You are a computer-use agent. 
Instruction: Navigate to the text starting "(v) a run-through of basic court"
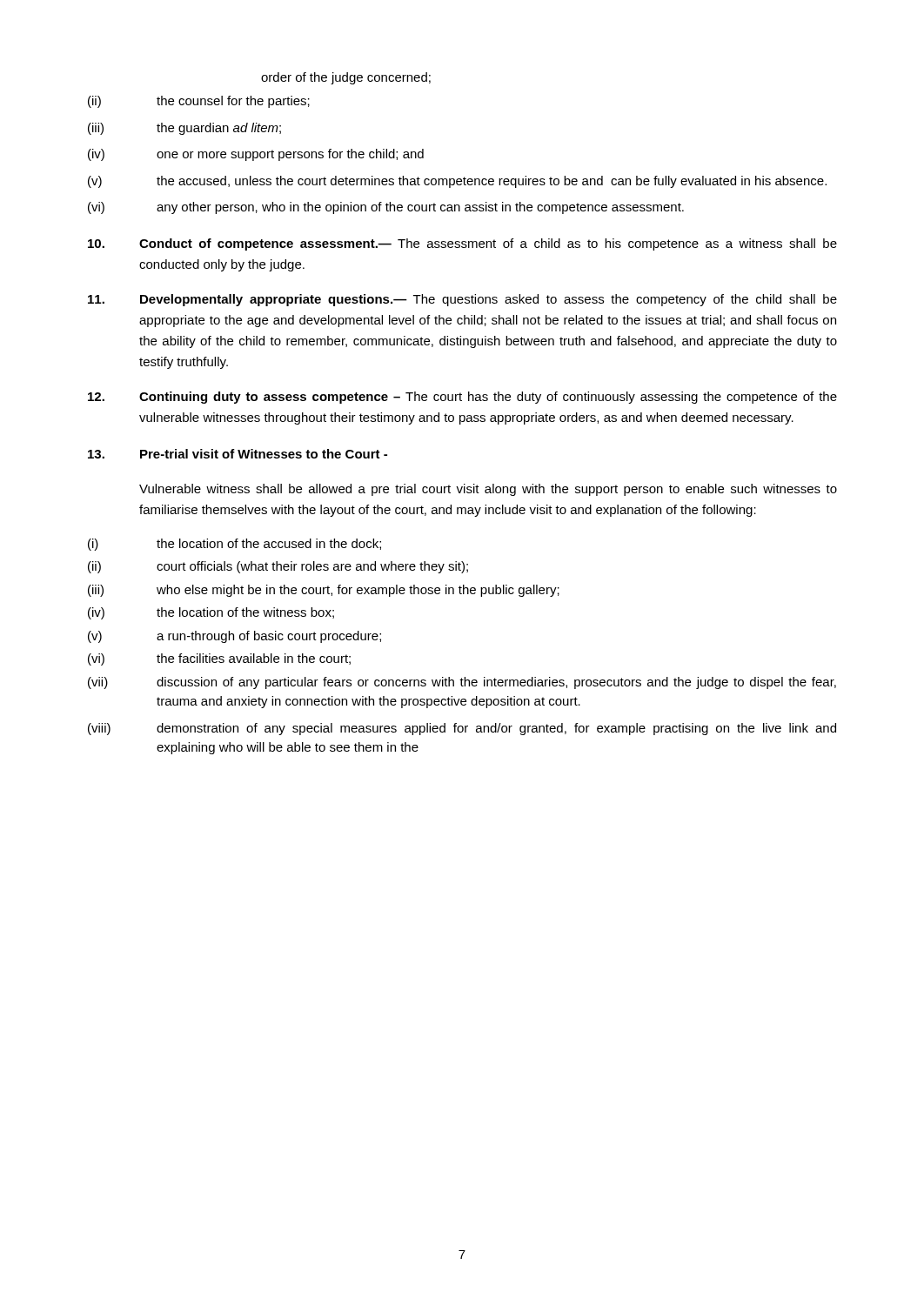pos(234,637)
